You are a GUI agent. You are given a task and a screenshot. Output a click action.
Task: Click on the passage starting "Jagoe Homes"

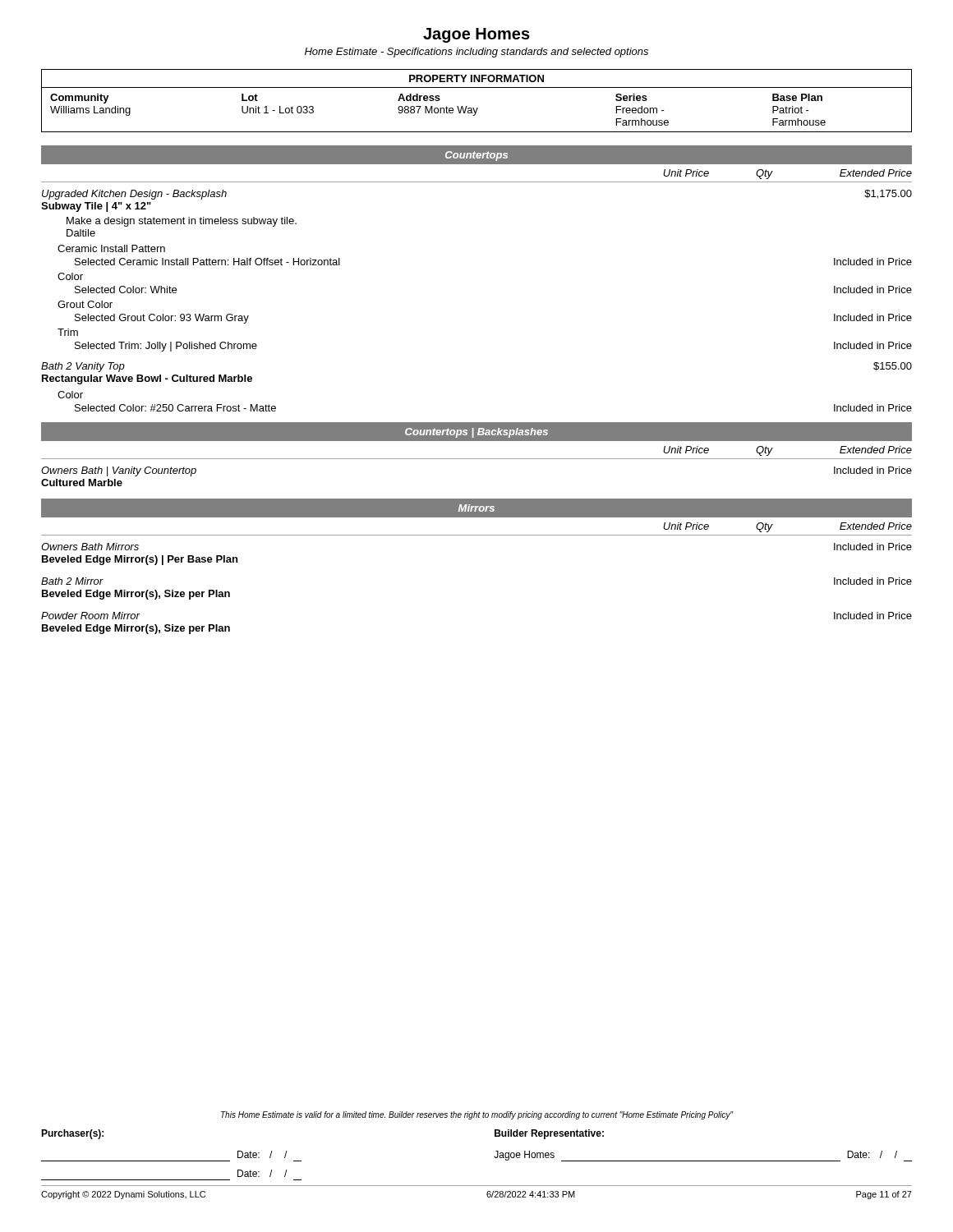click(476, 34)
